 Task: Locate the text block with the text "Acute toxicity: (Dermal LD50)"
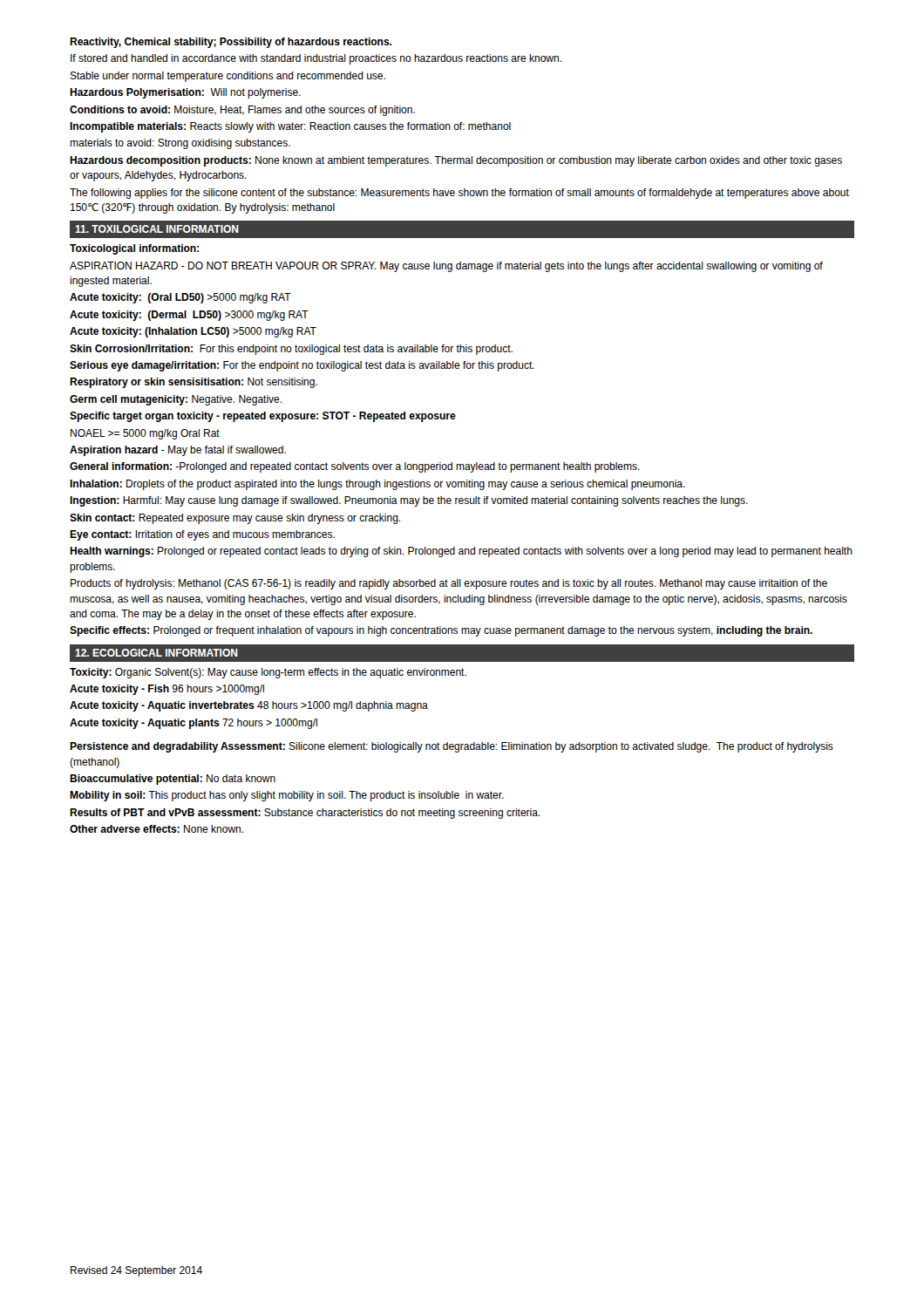click(x=189, y=315)
